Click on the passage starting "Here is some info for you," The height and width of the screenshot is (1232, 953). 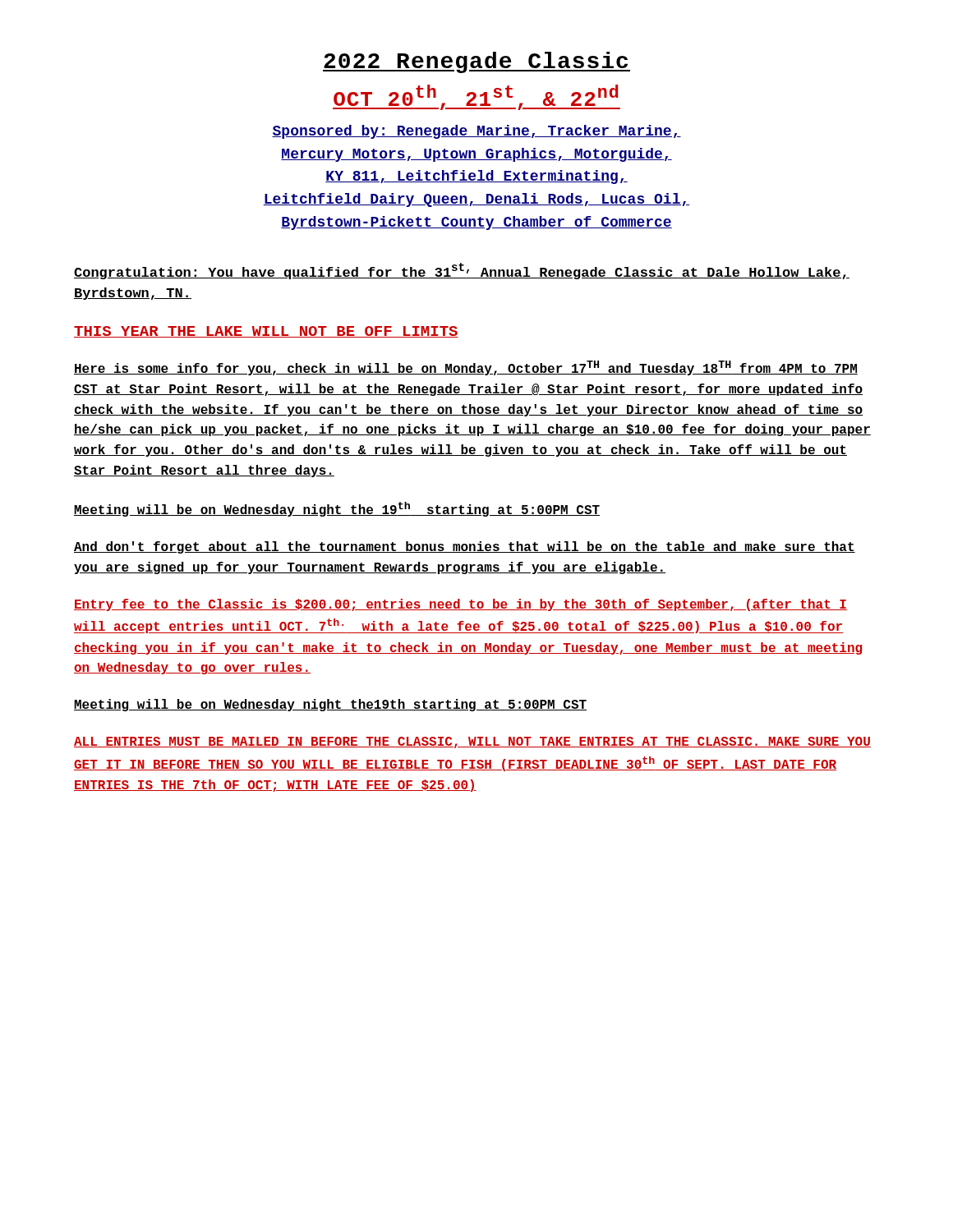click(472, 419)
